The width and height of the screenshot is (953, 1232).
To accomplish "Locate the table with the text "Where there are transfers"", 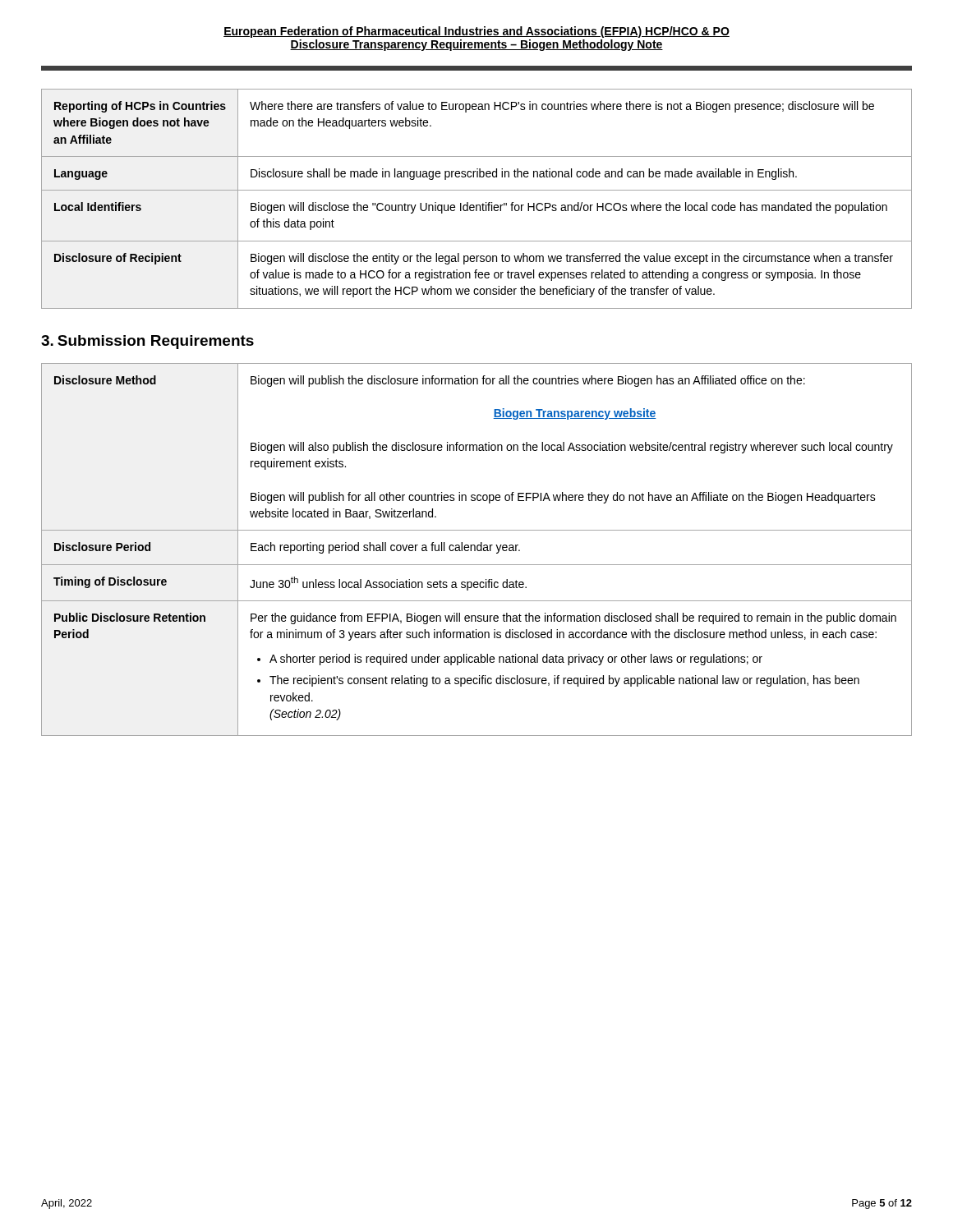I will pos(476,199).
